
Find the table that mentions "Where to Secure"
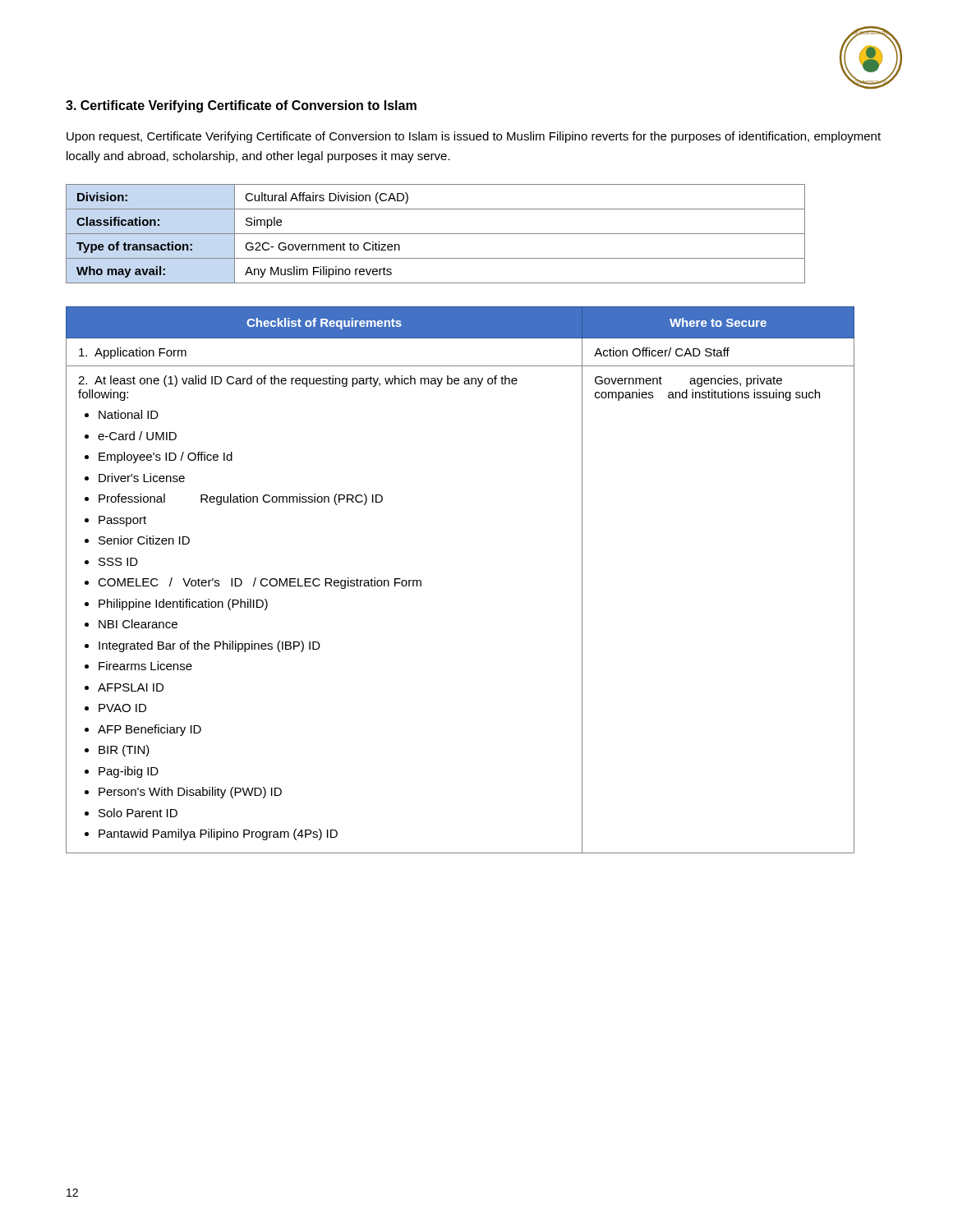tap(476, 580)
